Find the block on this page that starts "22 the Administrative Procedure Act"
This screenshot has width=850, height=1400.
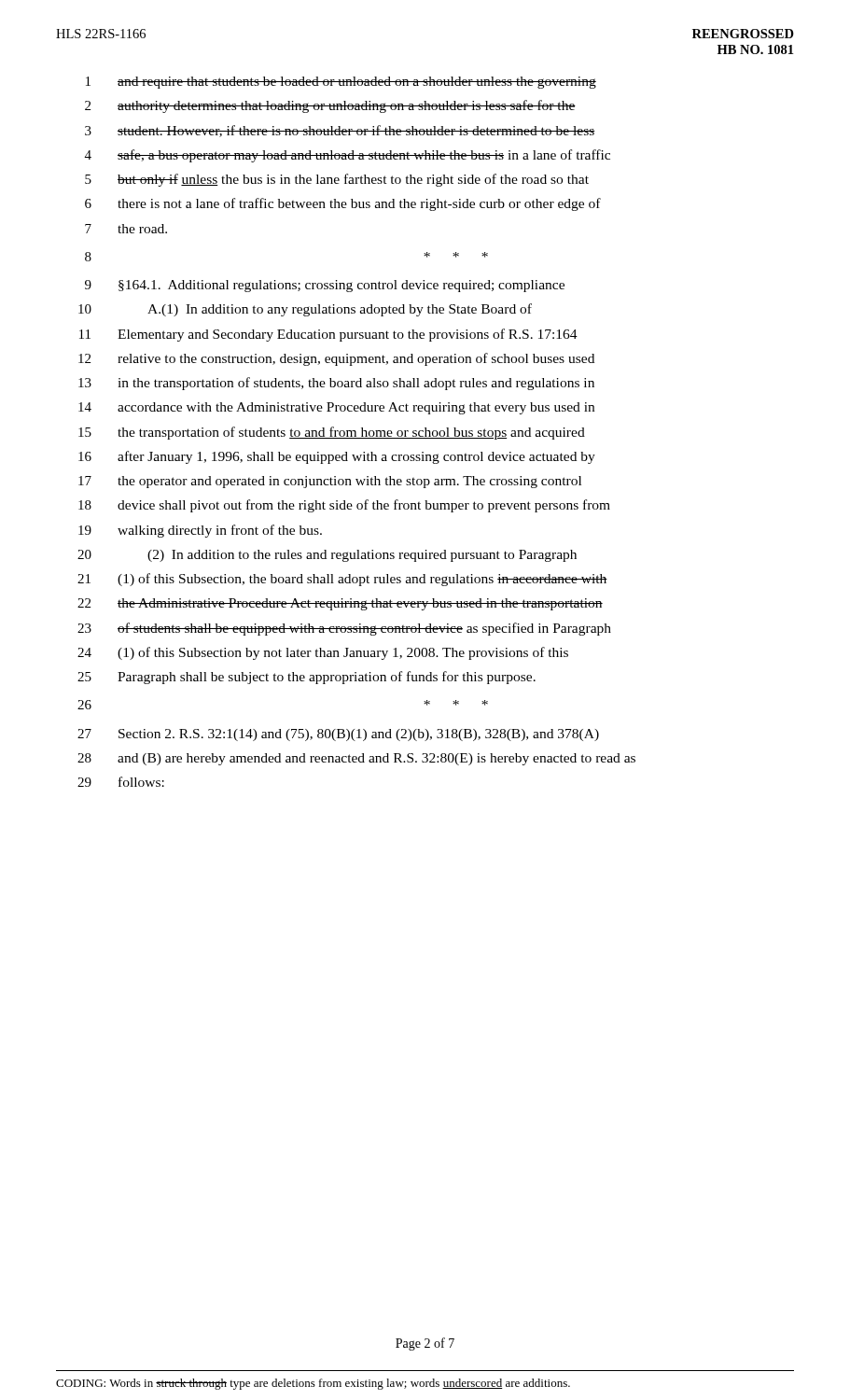[425, 603]
